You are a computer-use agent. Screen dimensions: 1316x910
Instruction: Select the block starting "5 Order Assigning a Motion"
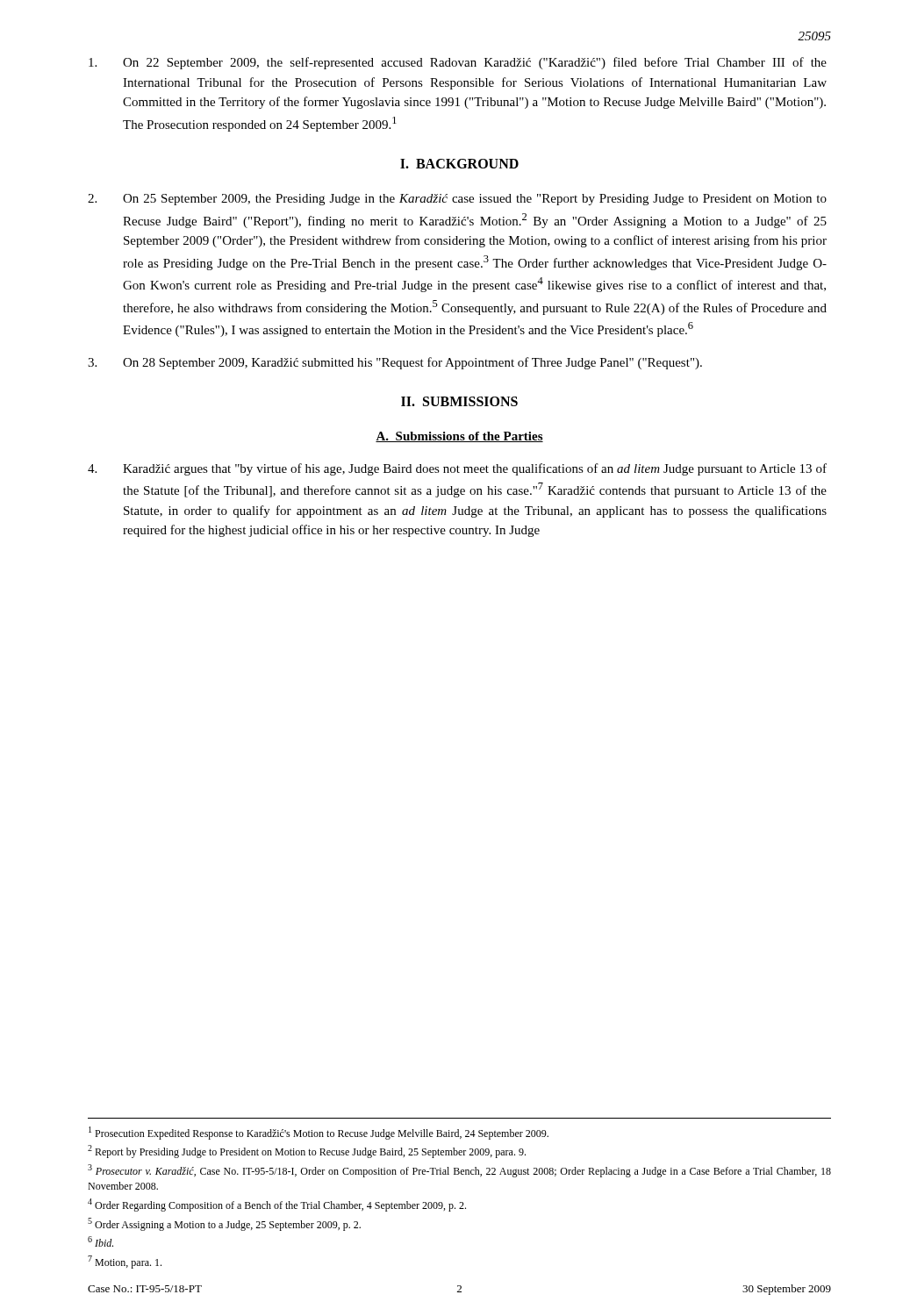[224, 1223]
